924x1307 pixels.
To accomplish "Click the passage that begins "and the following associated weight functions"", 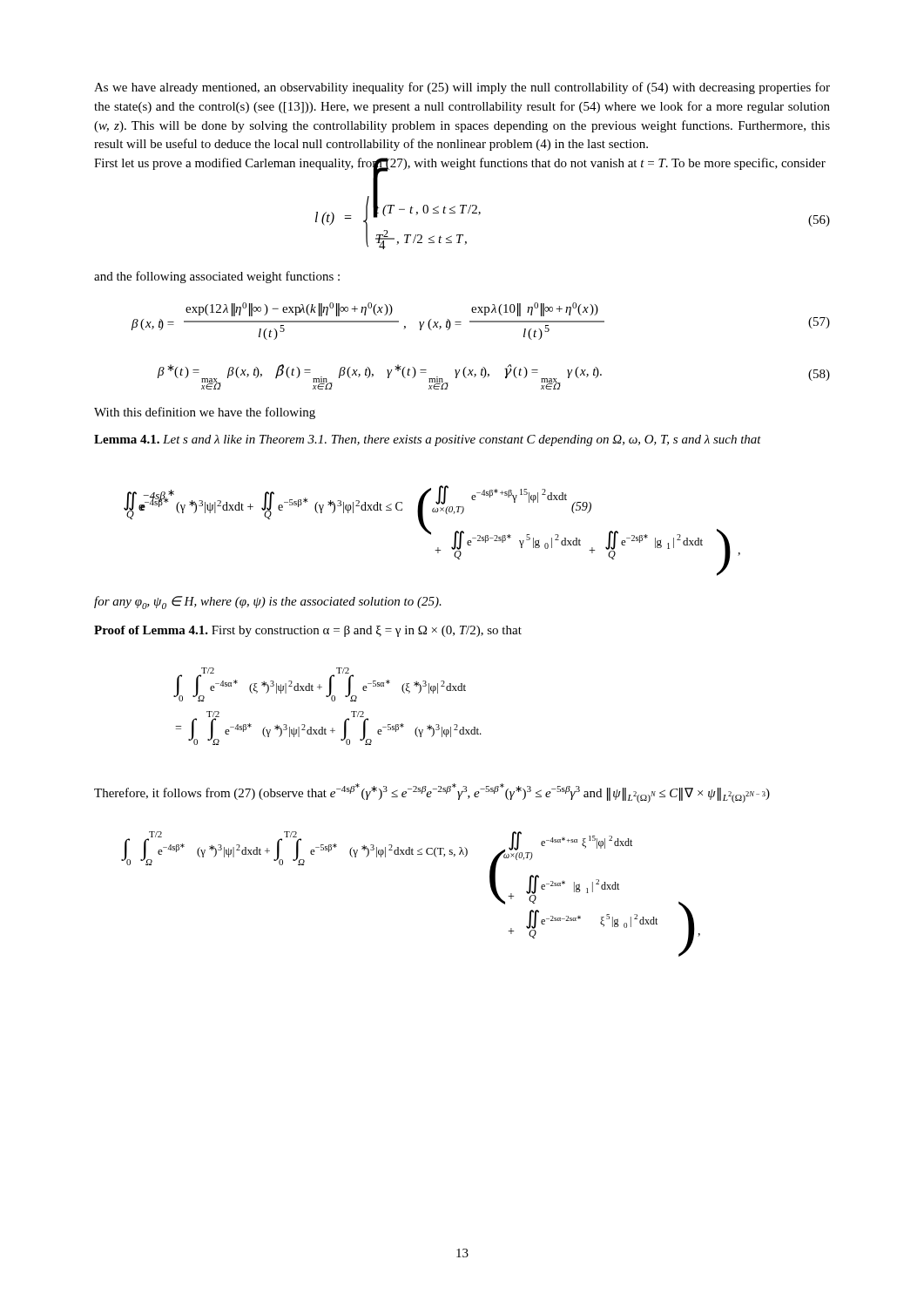I will click(x=217, y=276).
